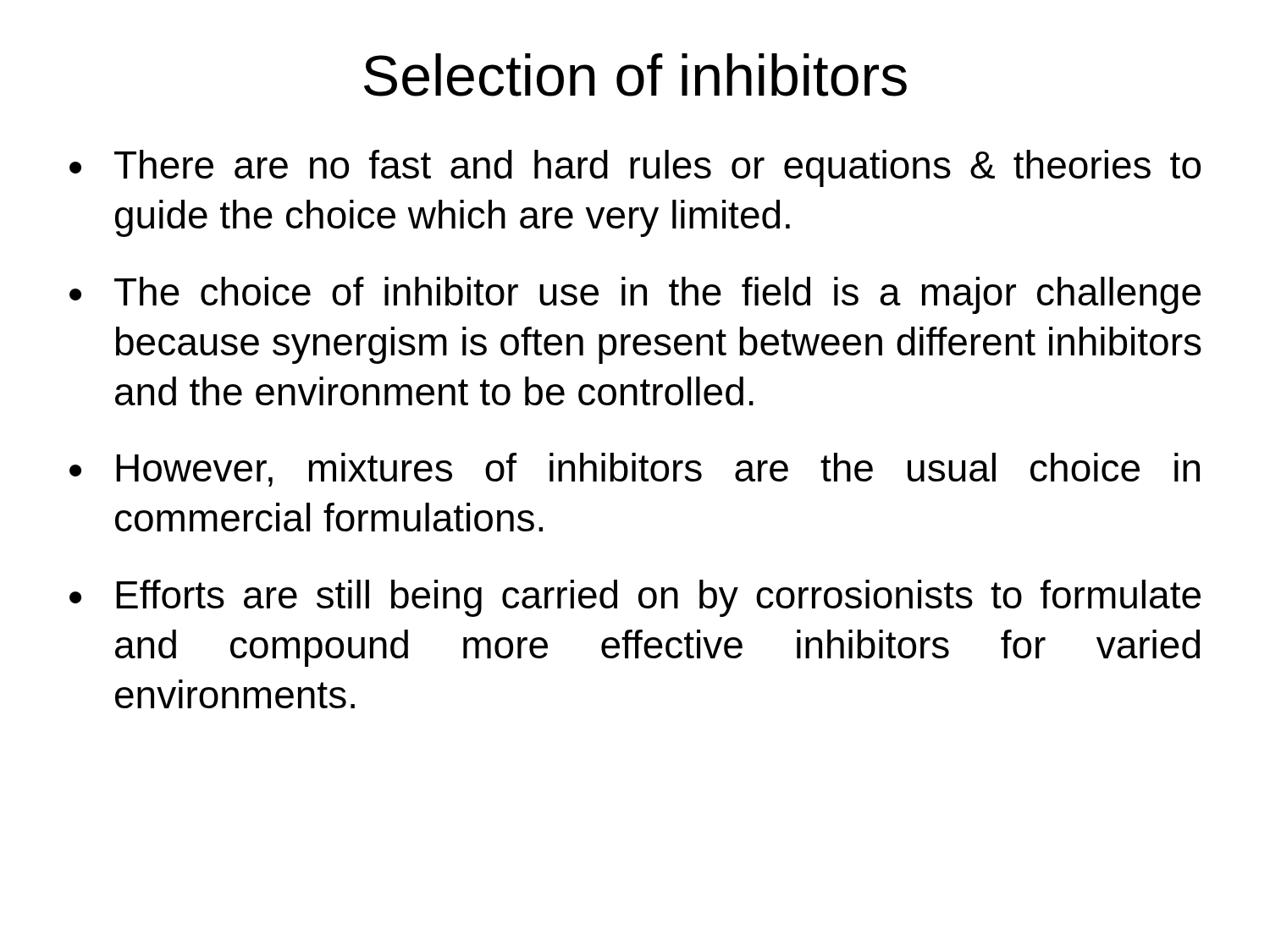This screenshot has height=952, width=1270.
Task: Select the list item with the text "• Efforts are still"
Action: 635,645
